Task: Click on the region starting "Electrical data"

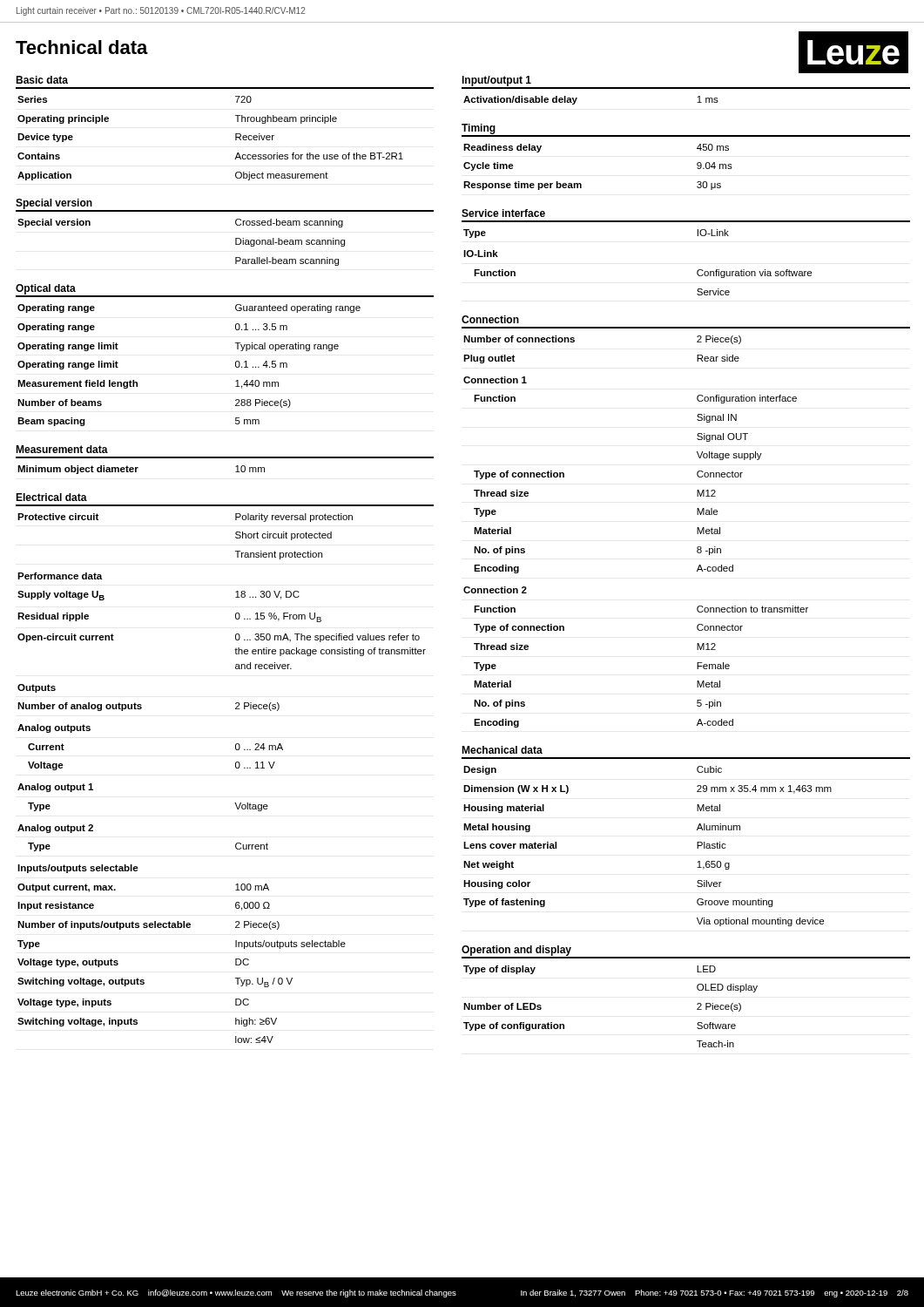Action: [x=51, y=497]
